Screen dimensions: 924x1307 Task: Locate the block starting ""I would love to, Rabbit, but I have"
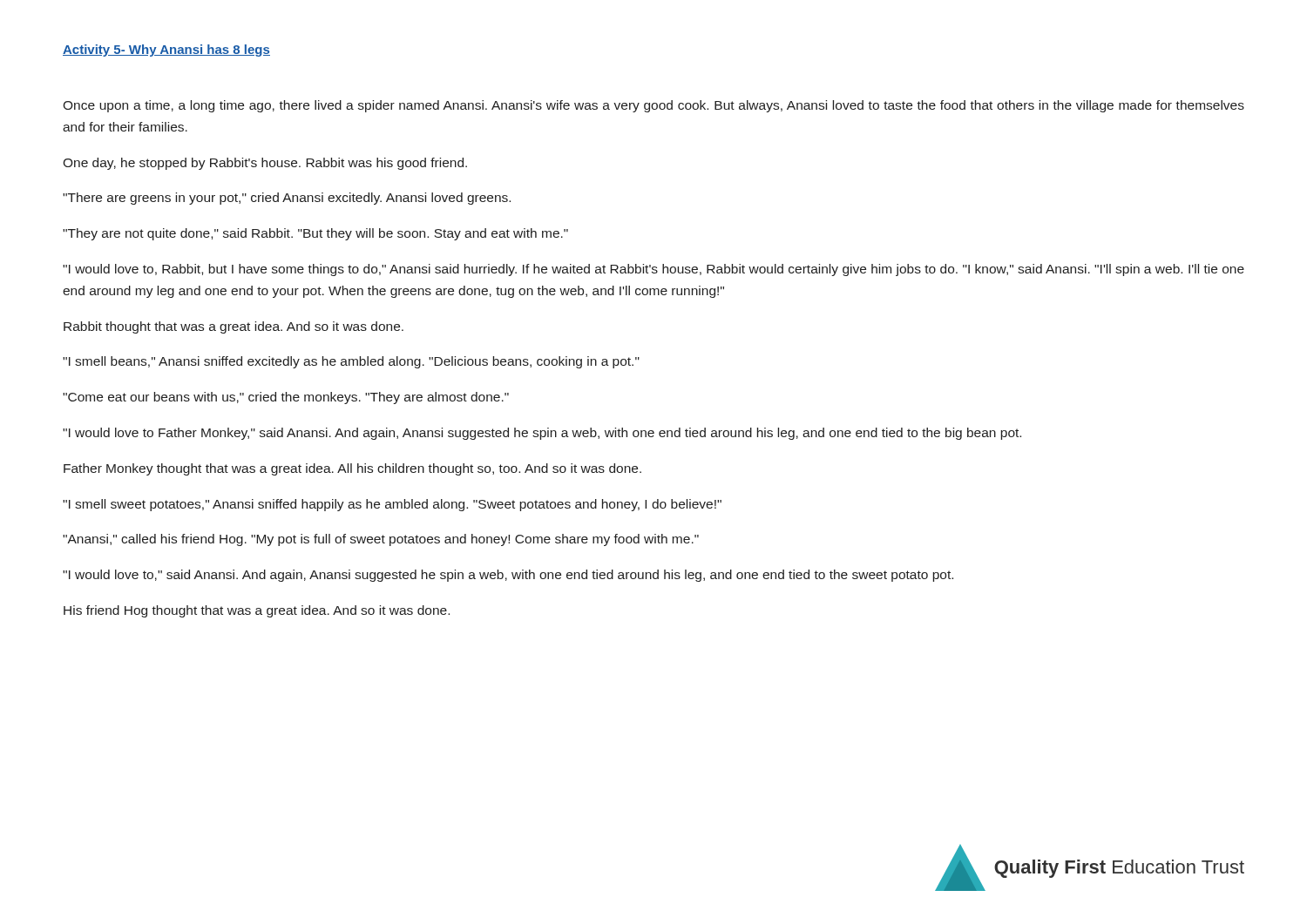tap(654, 279)
